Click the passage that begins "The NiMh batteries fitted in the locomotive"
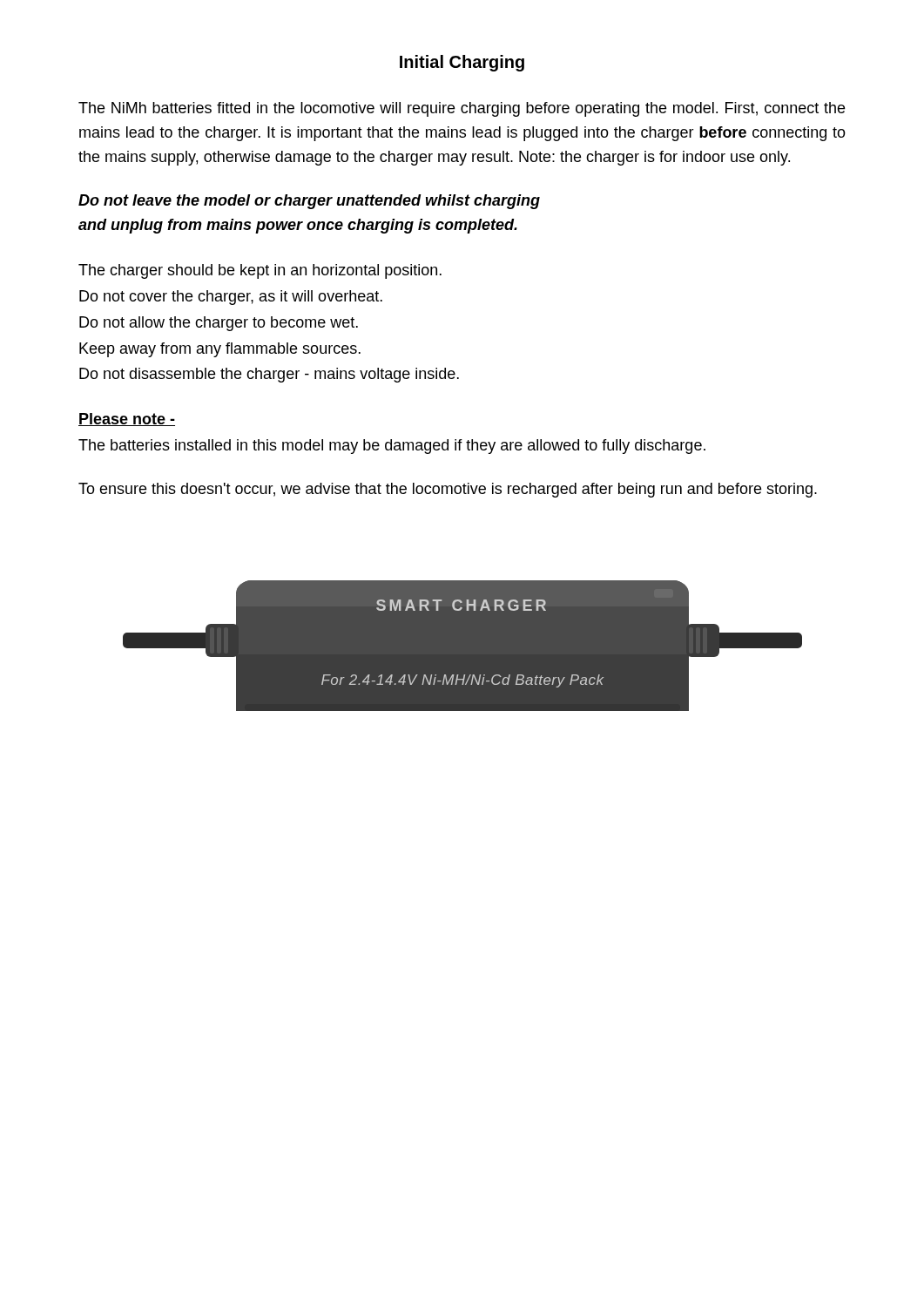The image size is (924, 1307). (x=462, y=132)
